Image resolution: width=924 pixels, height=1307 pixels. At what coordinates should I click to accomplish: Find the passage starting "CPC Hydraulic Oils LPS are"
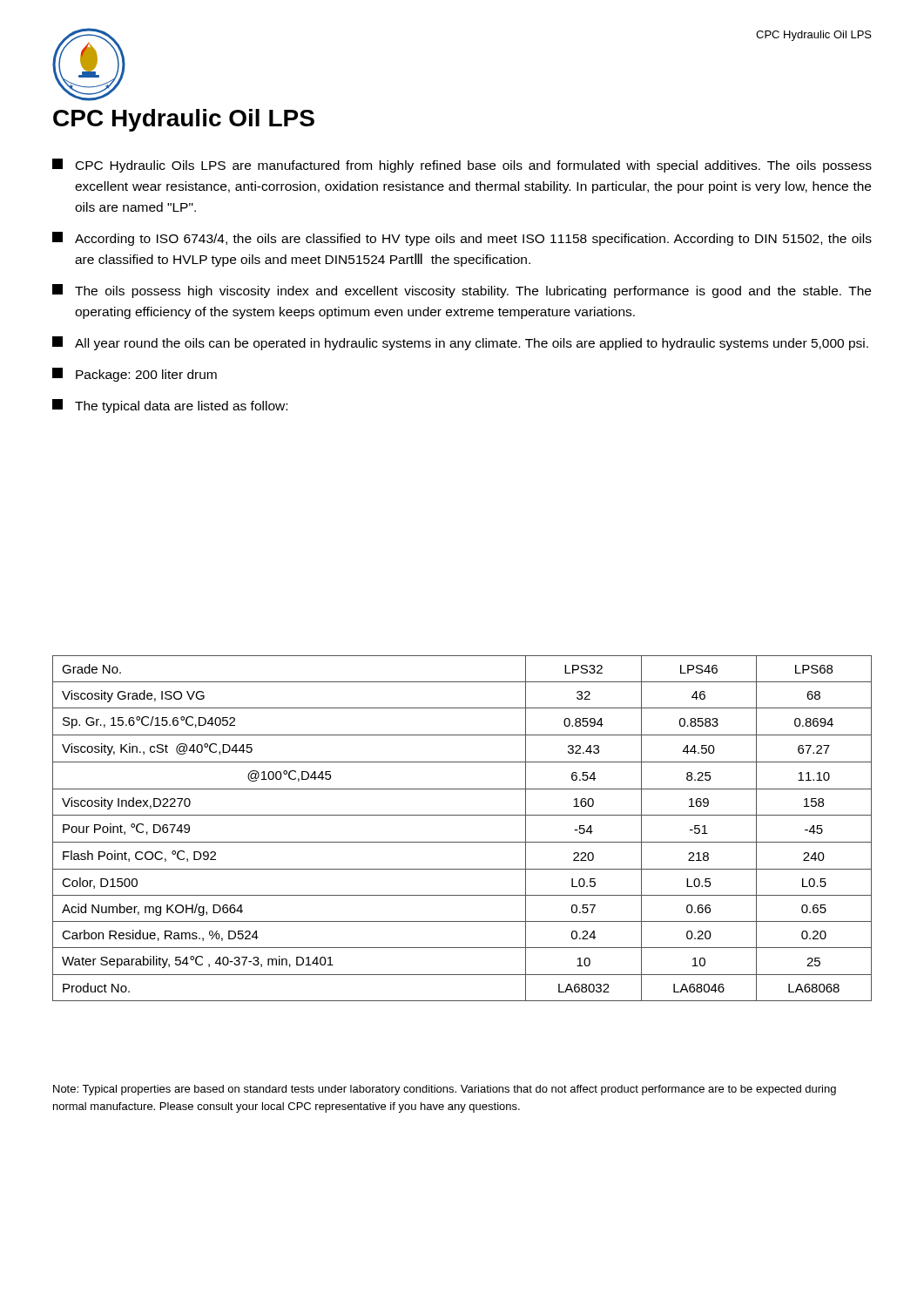pyautogui.click(x=462, y=187)
